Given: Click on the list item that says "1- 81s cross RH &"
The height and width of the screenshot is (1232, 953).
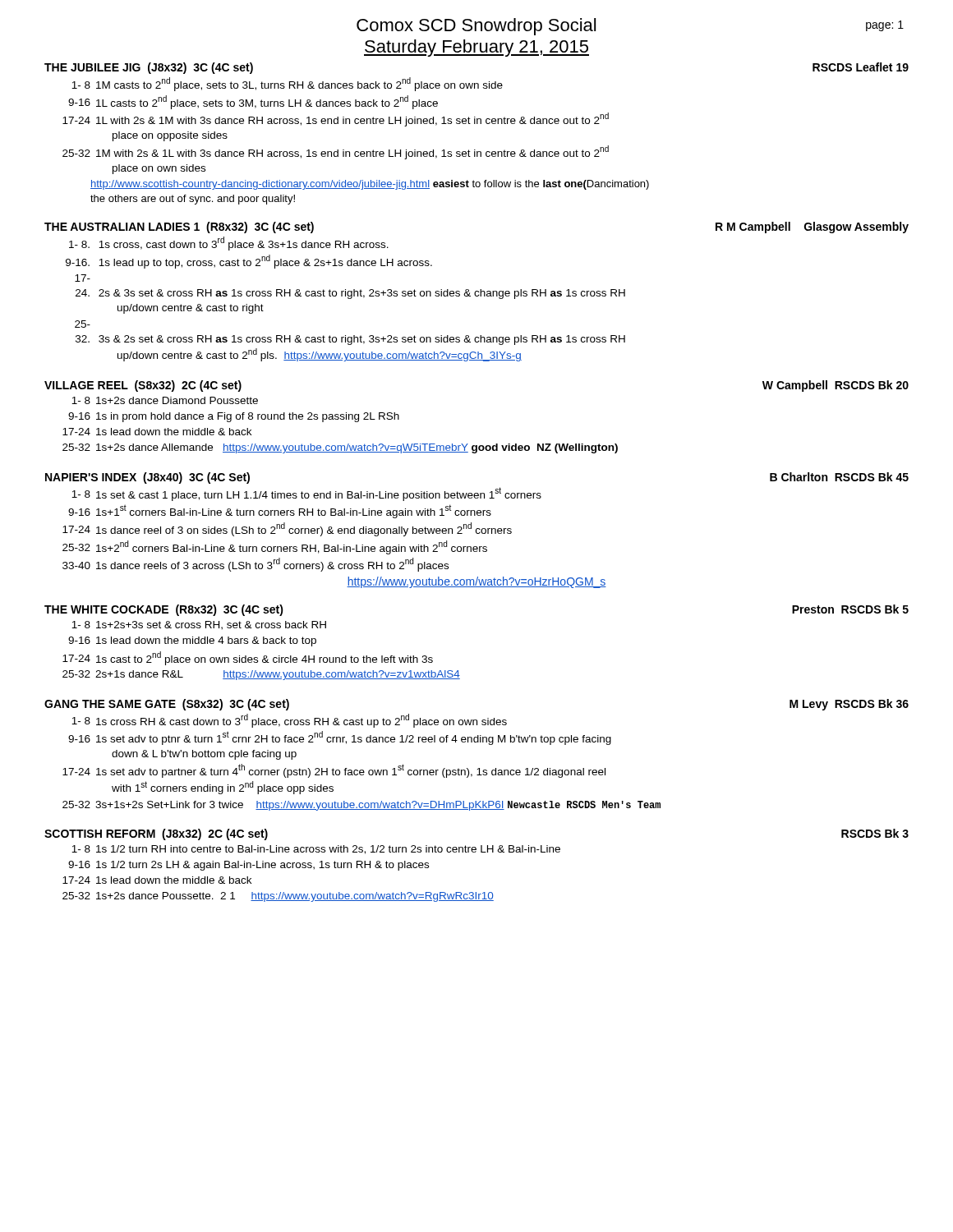Looking at the screenshot, I should tap(284, 721).
